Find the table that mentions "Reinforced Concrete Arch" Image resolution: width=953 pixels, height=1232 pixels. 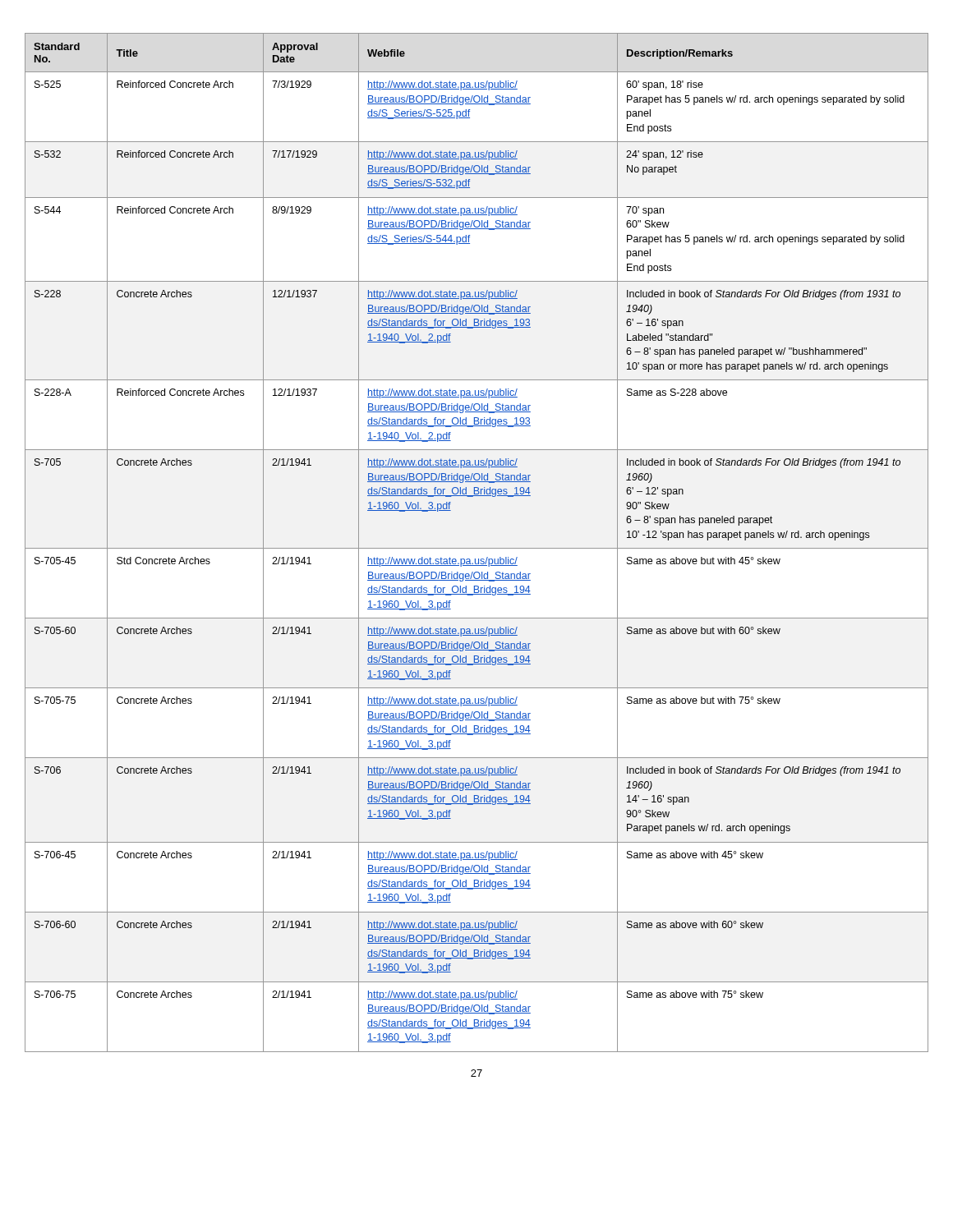(x=476, y=542)
